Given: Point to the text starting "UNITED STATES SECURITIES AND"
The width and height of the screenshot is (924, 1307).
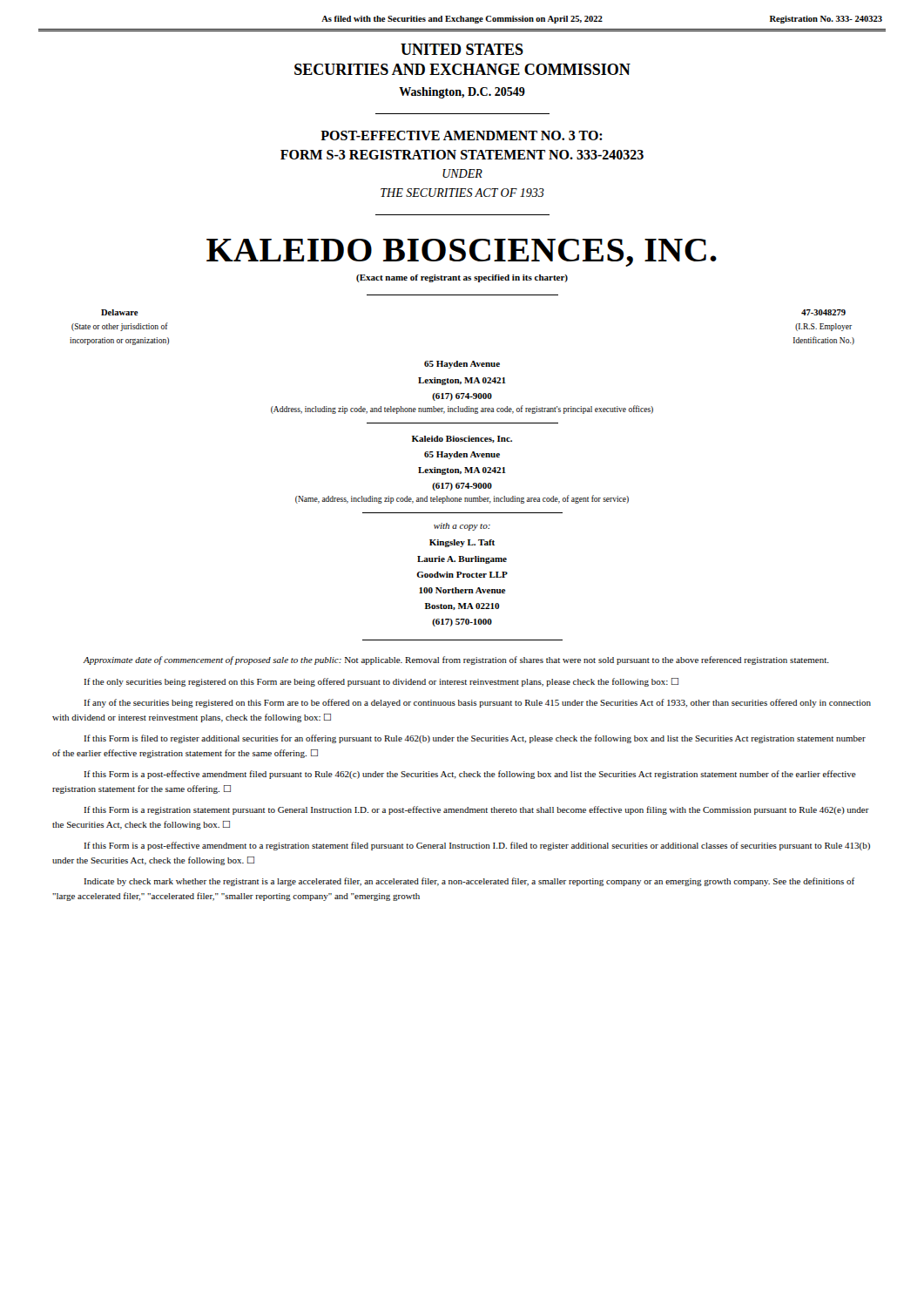Looking at the screenshot, I should coord(462,70).
